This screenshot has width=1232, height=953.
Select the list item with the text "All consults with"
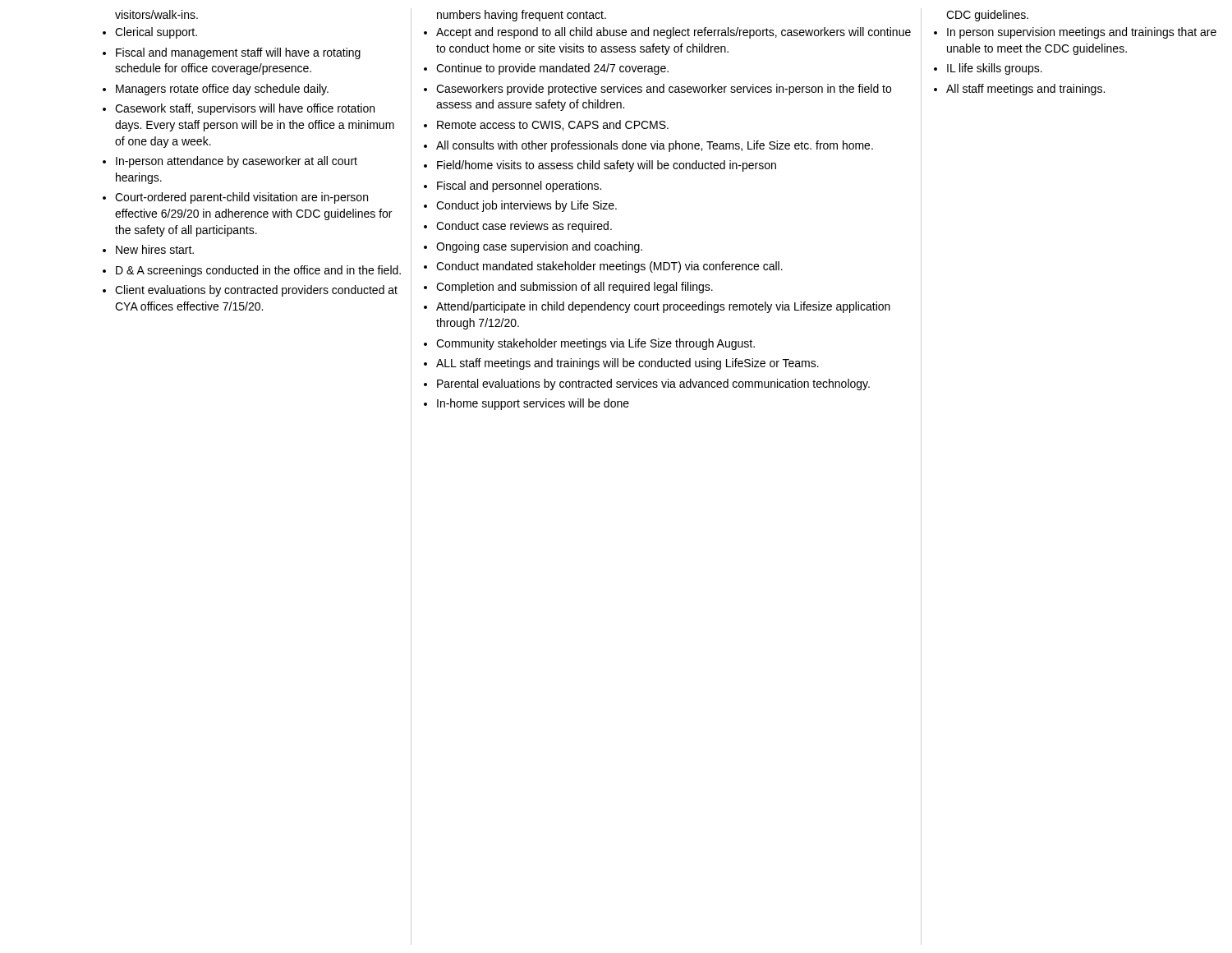[655, 145]
